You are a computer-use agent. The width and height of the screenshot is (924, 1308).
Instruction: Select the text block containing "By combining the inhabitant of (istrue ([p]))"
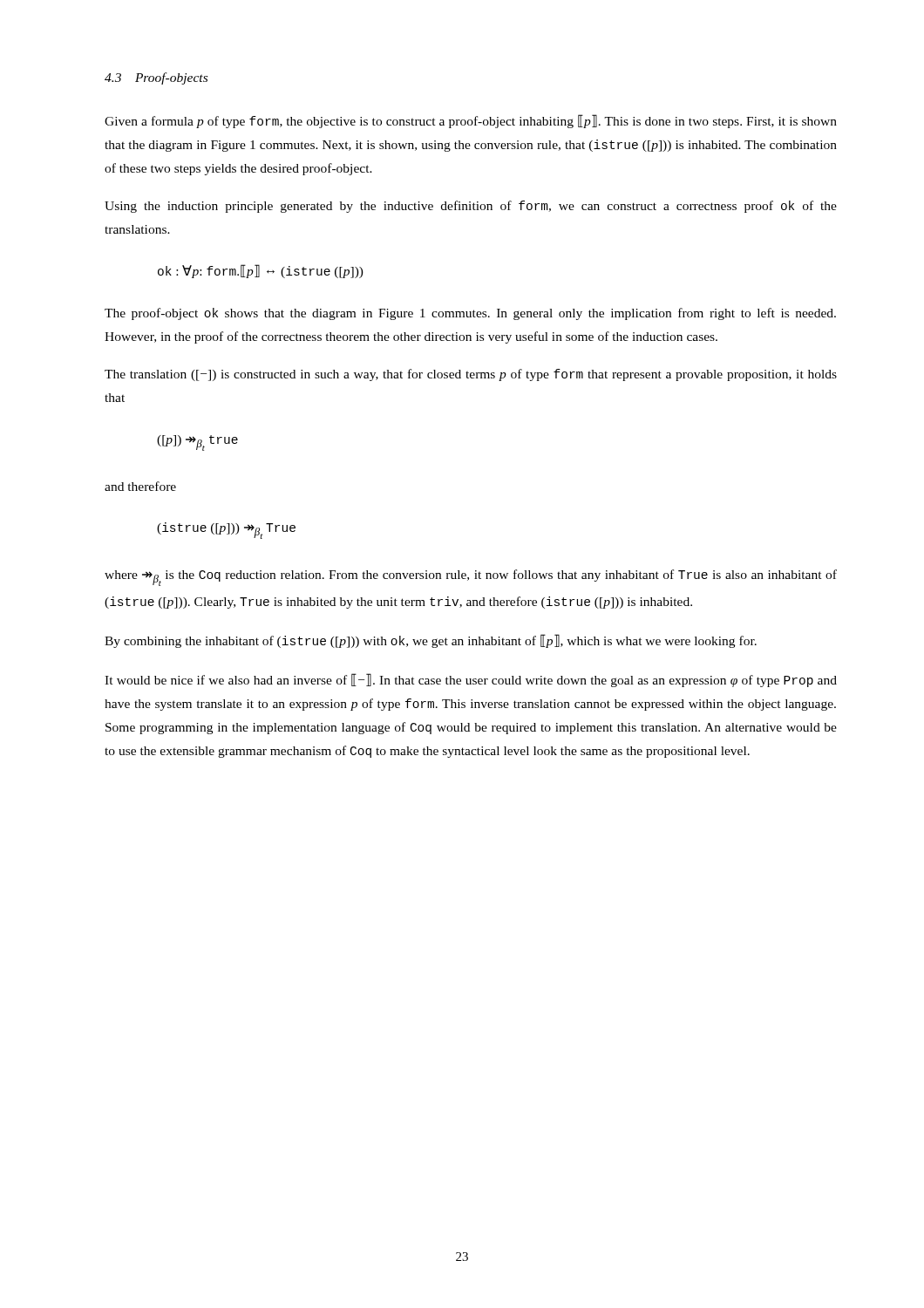point(431,641)
